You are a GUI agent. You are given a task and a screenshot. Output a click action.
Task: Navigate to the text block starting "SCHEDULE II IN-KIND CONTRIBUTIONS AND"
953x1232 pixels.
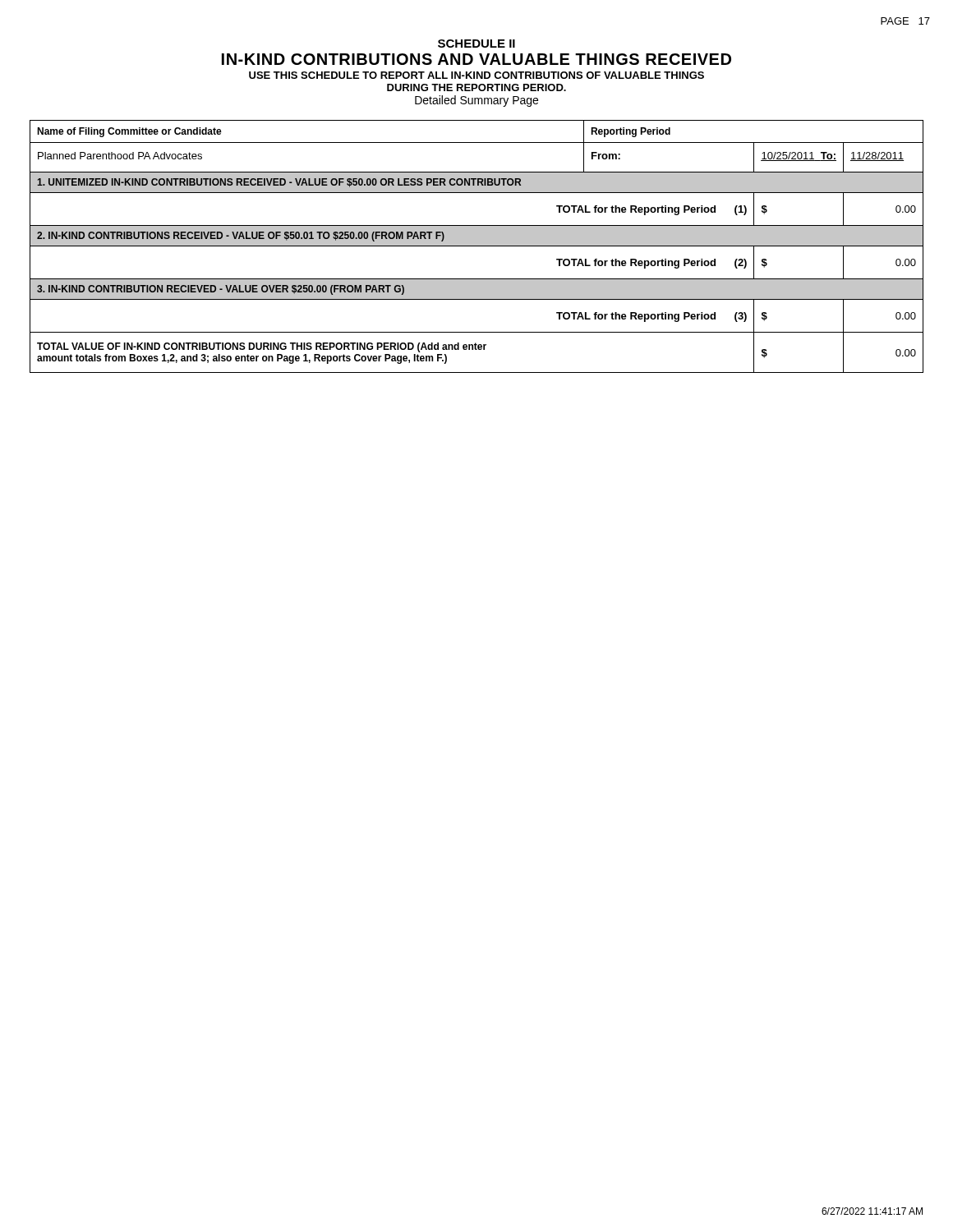476,71
